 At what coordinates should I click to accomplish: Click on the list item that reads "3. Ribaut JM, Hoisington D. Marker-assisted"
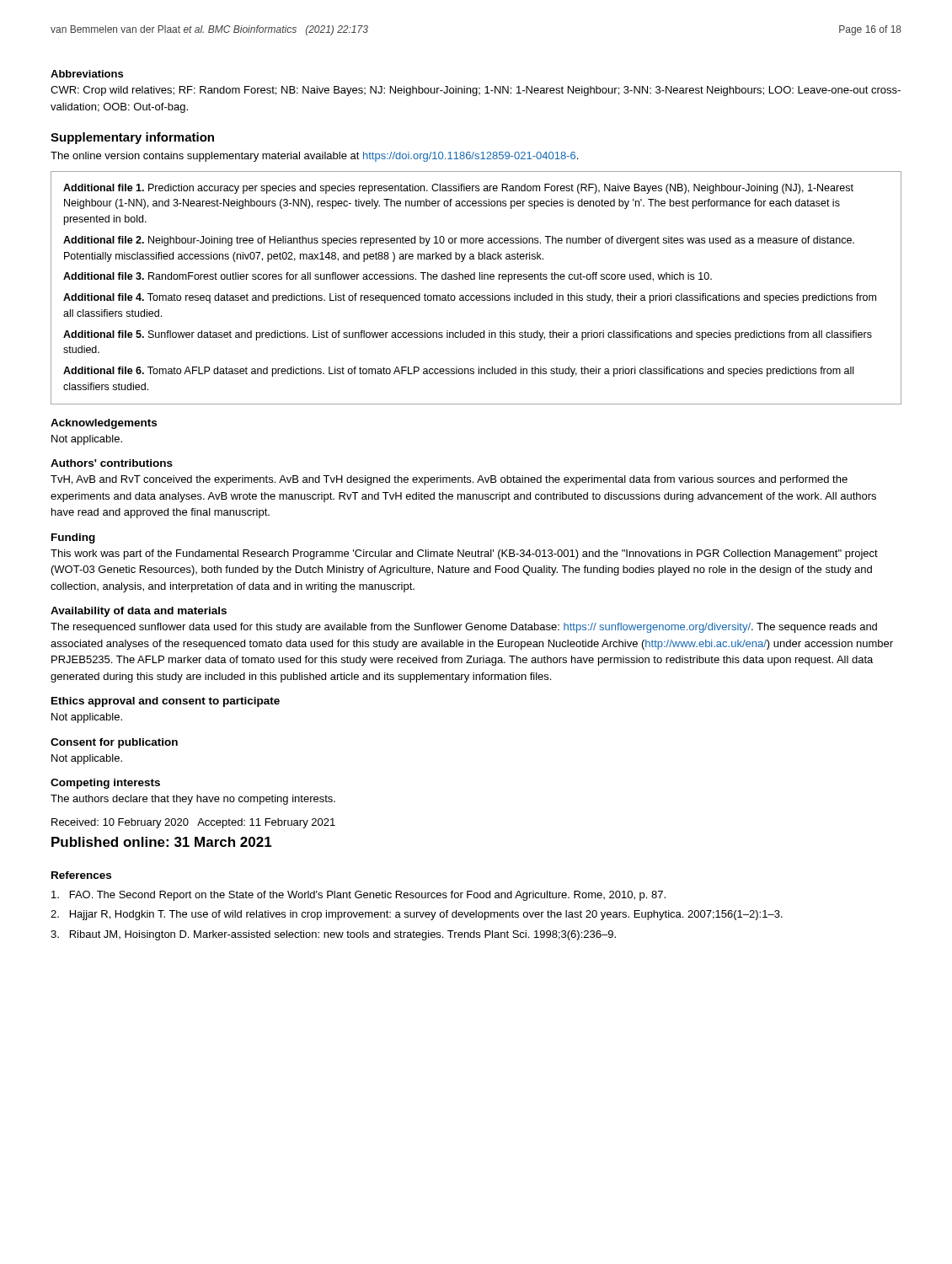click(476, 934)
